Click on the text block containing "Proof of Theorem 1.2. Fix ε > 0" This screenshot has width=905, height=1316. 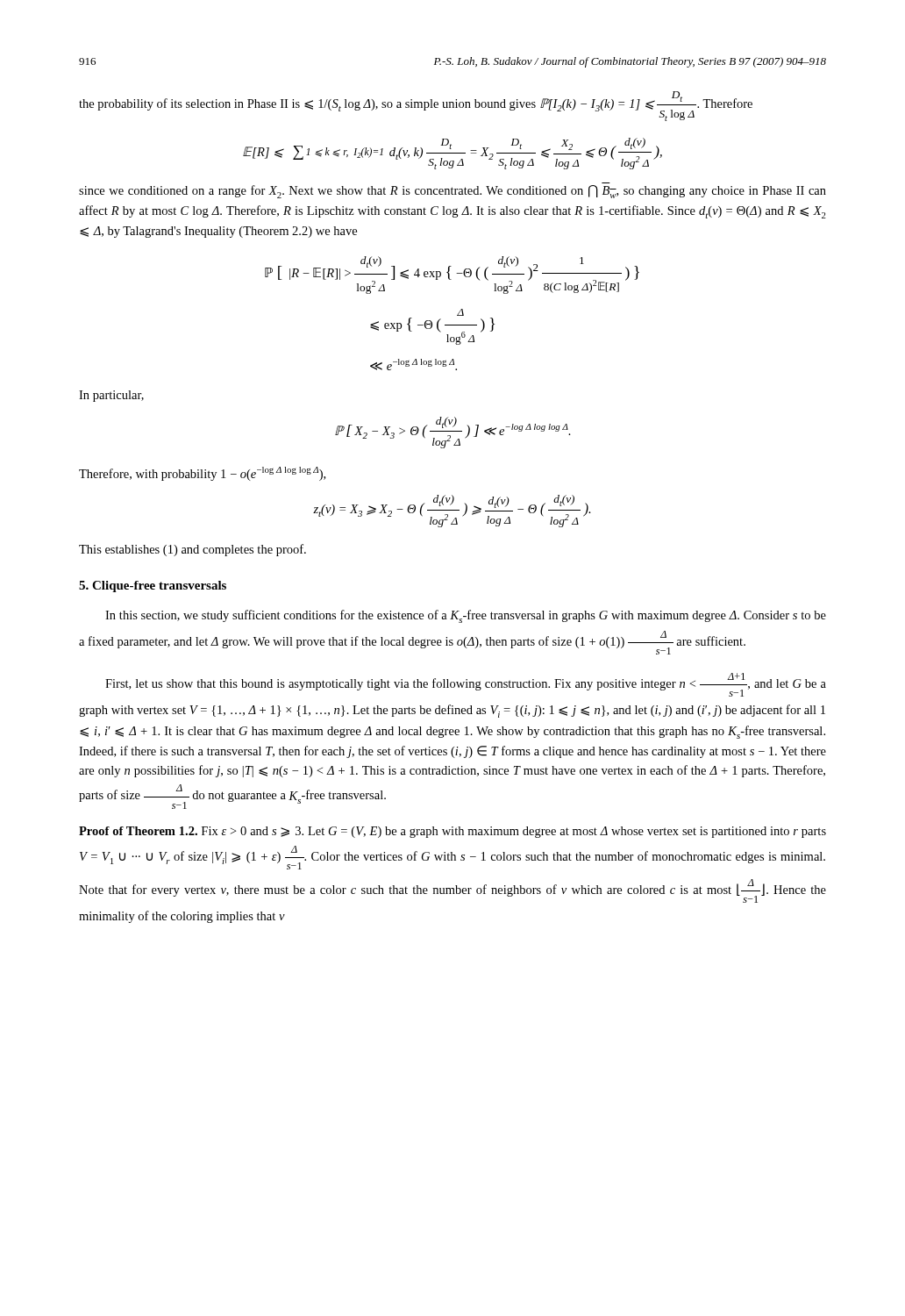pos(452,874)
